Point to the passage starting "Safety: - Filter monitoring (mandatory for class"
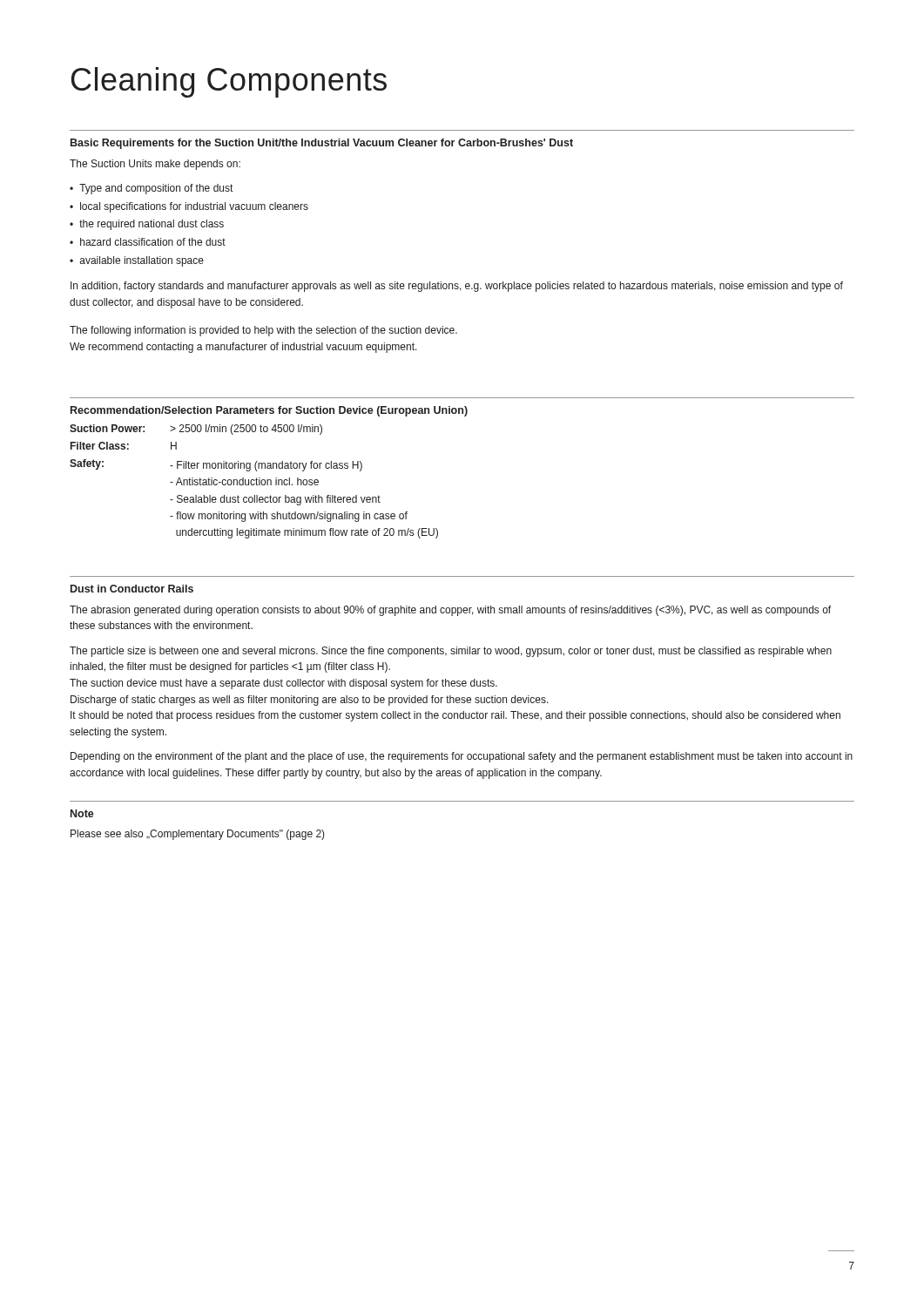The width and height of the screenshot is (924, 1307). click(216, 465)
